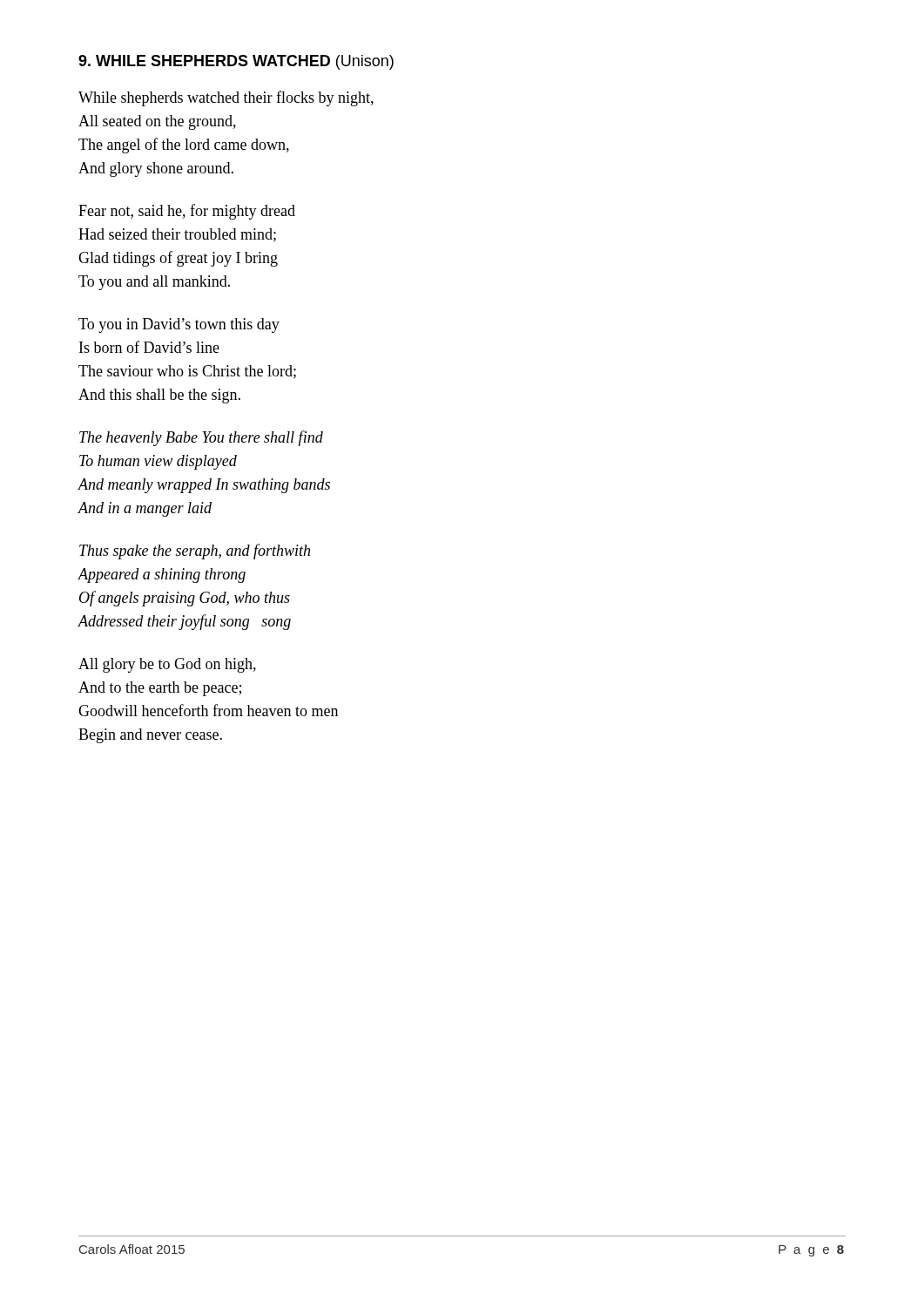924x1307 pixels.
Task: Navigate to the passage starting "To you in David’s town this"
Action: [188, 359]
